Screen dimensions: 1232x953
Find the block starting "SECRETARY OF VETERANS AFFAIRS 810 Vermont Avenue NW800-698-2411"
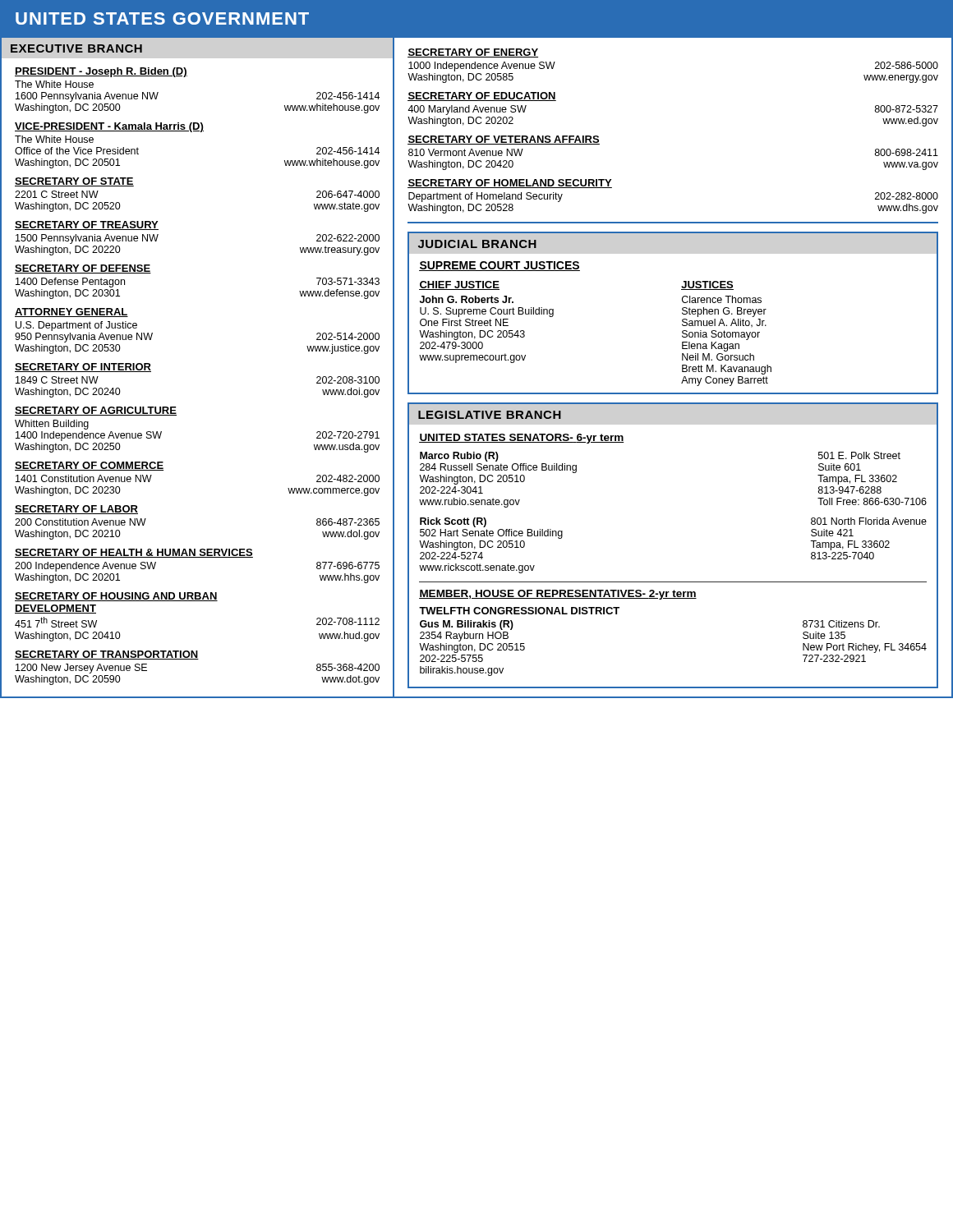[504, 140]
